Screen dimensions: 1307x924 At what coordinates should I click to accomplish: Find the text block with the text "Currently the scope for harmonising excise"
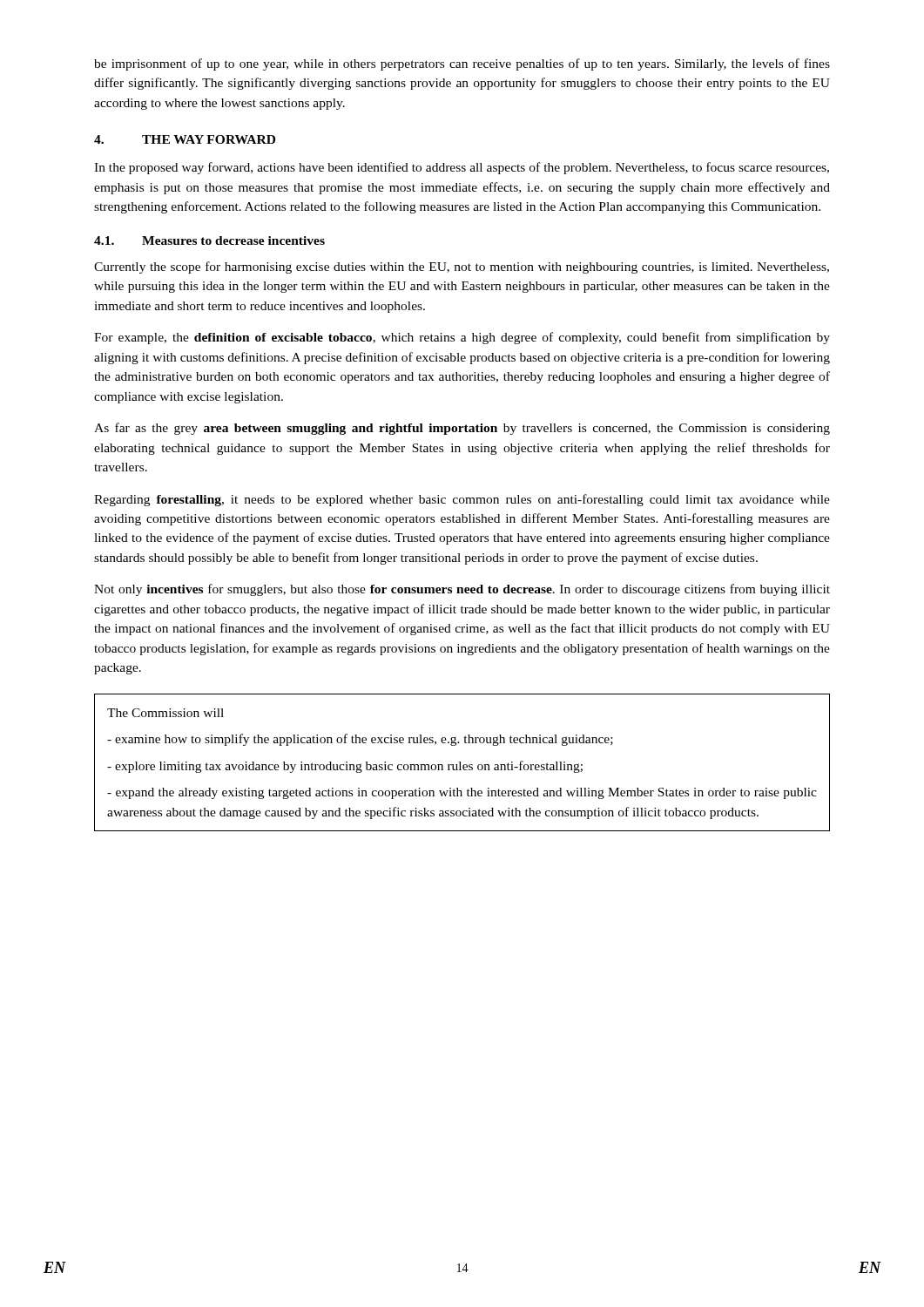(462, 286)
